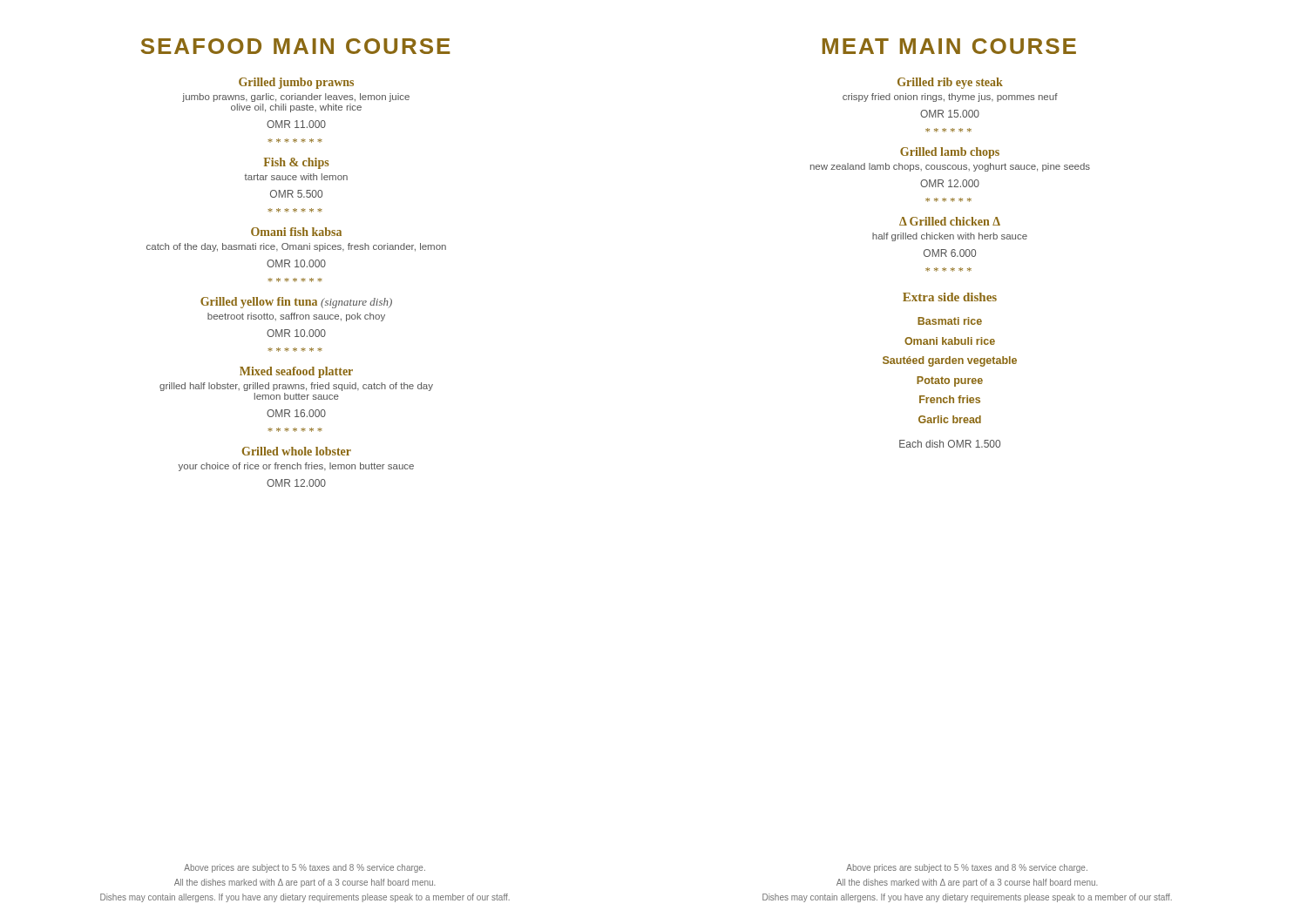Find the text block starting "tartar sauce with lemon"
The width and height of the screenshot is (1307, 924).
(x=296, y=177)
